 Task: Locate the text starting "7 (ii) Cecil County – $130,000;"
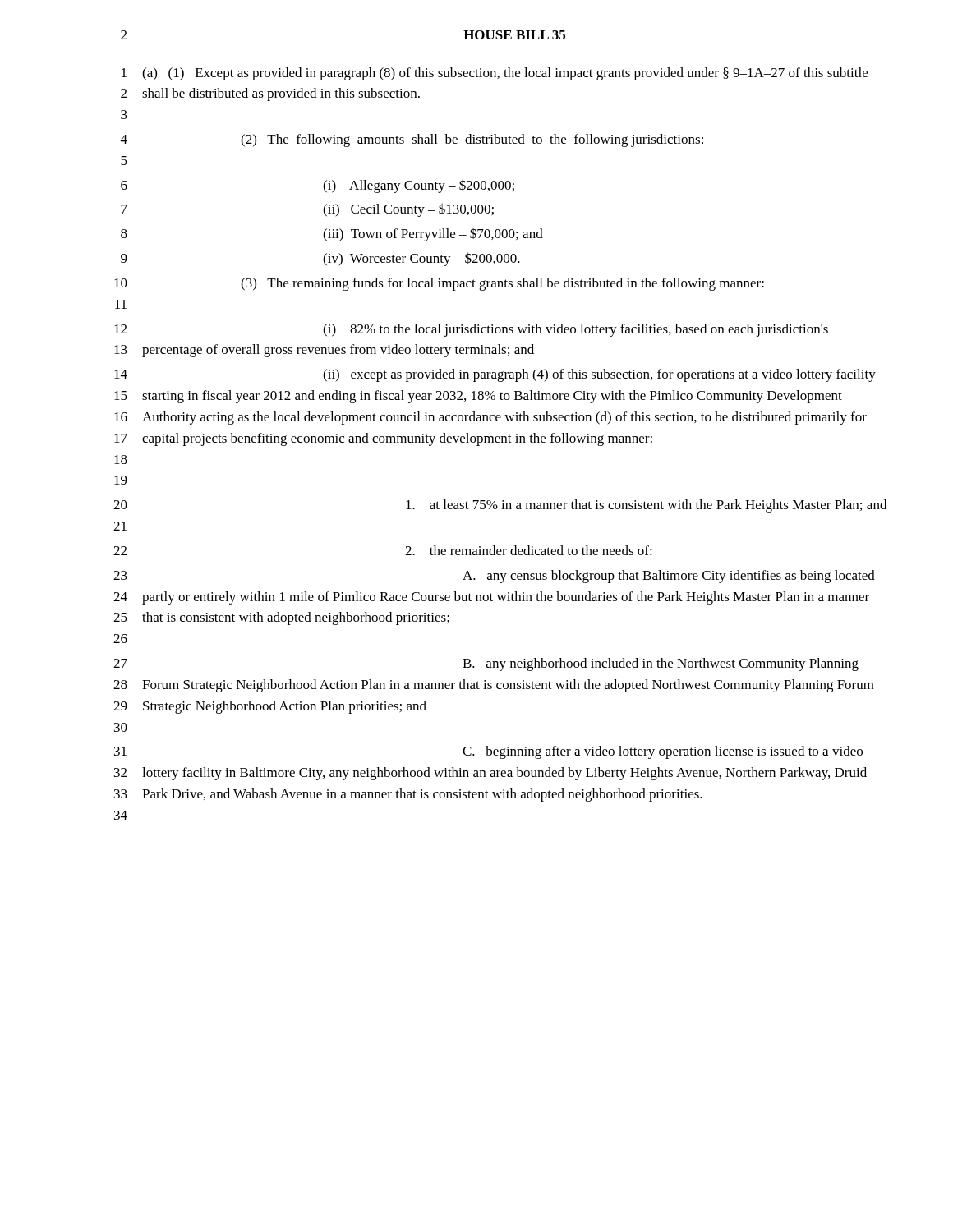pos(485,210)
